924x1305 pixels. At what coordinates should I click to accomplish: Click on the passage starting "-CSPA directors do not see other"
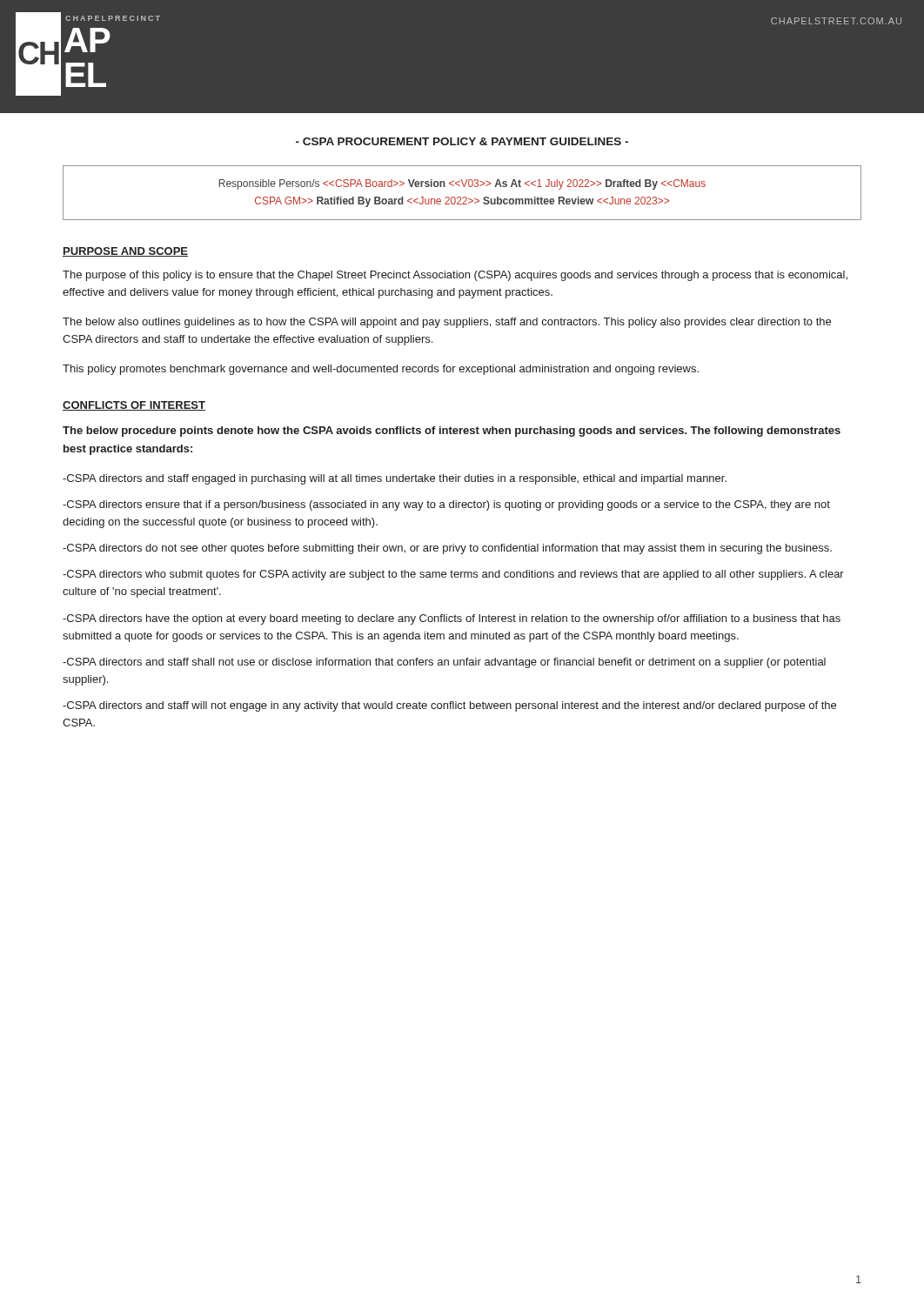pyautogui.click(x=448, y=548)
